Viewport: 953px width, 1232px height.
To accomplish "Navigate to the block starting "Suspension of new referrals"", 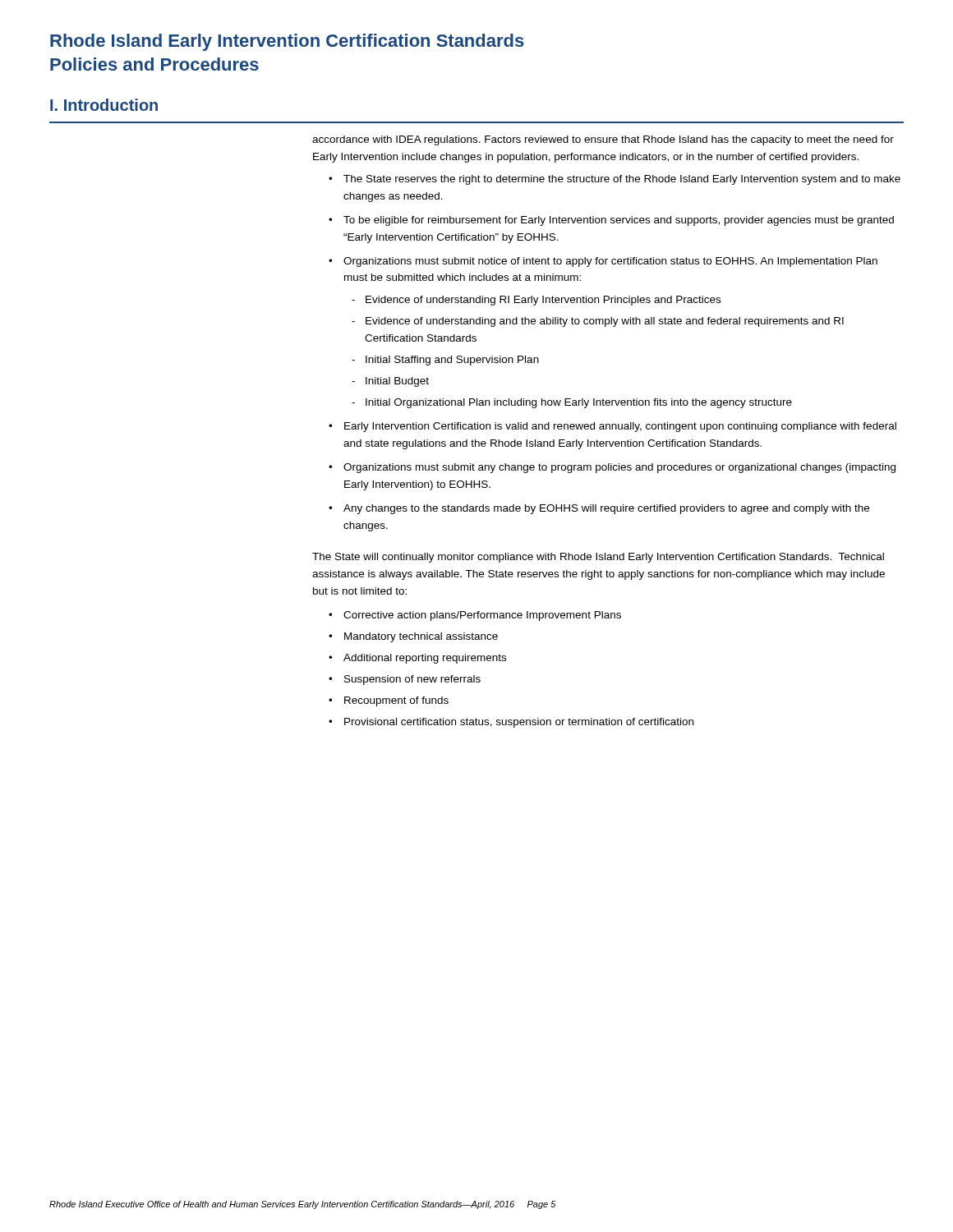I will (x=412, y=679).
